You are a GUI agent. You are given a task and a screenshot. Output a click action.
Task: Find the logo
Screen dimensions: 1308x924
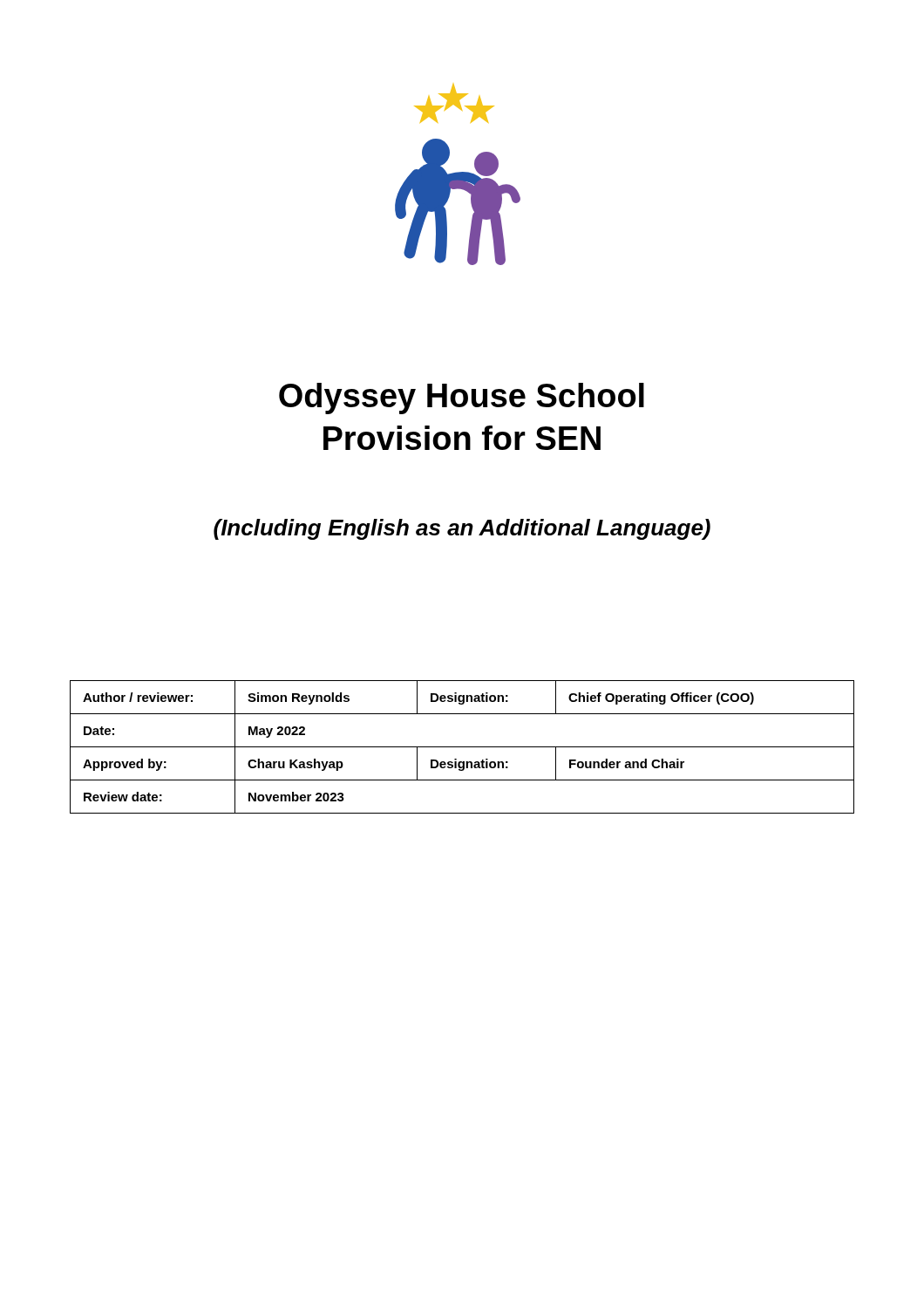(462, 176)
